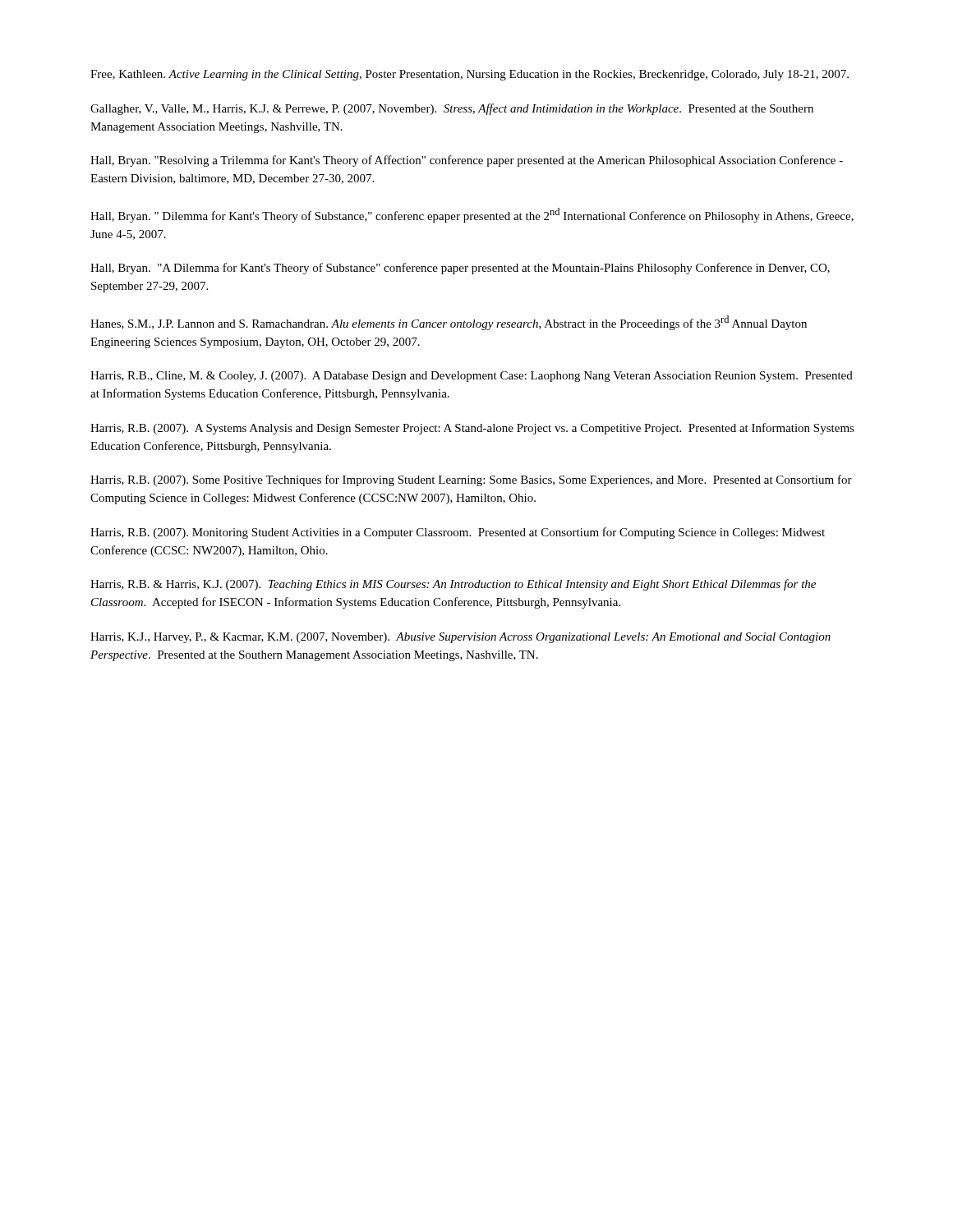Point to the block beginning "Harris, R.B. (2007). Monitoring Student"

(458, 541)
